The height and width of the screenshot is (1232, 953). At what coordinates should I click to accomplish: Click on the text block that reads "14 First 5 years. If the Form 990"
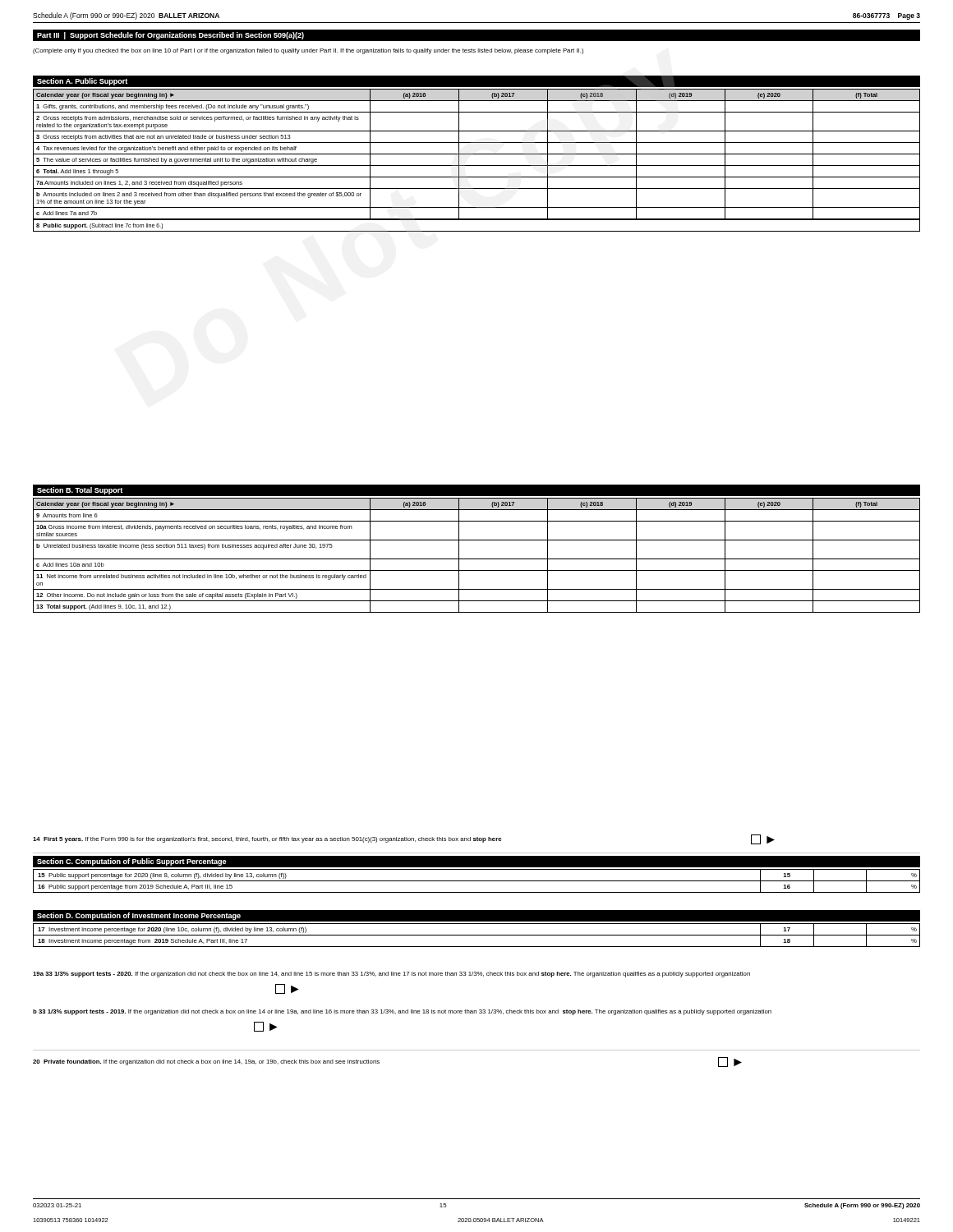click(x=405, y=839)
